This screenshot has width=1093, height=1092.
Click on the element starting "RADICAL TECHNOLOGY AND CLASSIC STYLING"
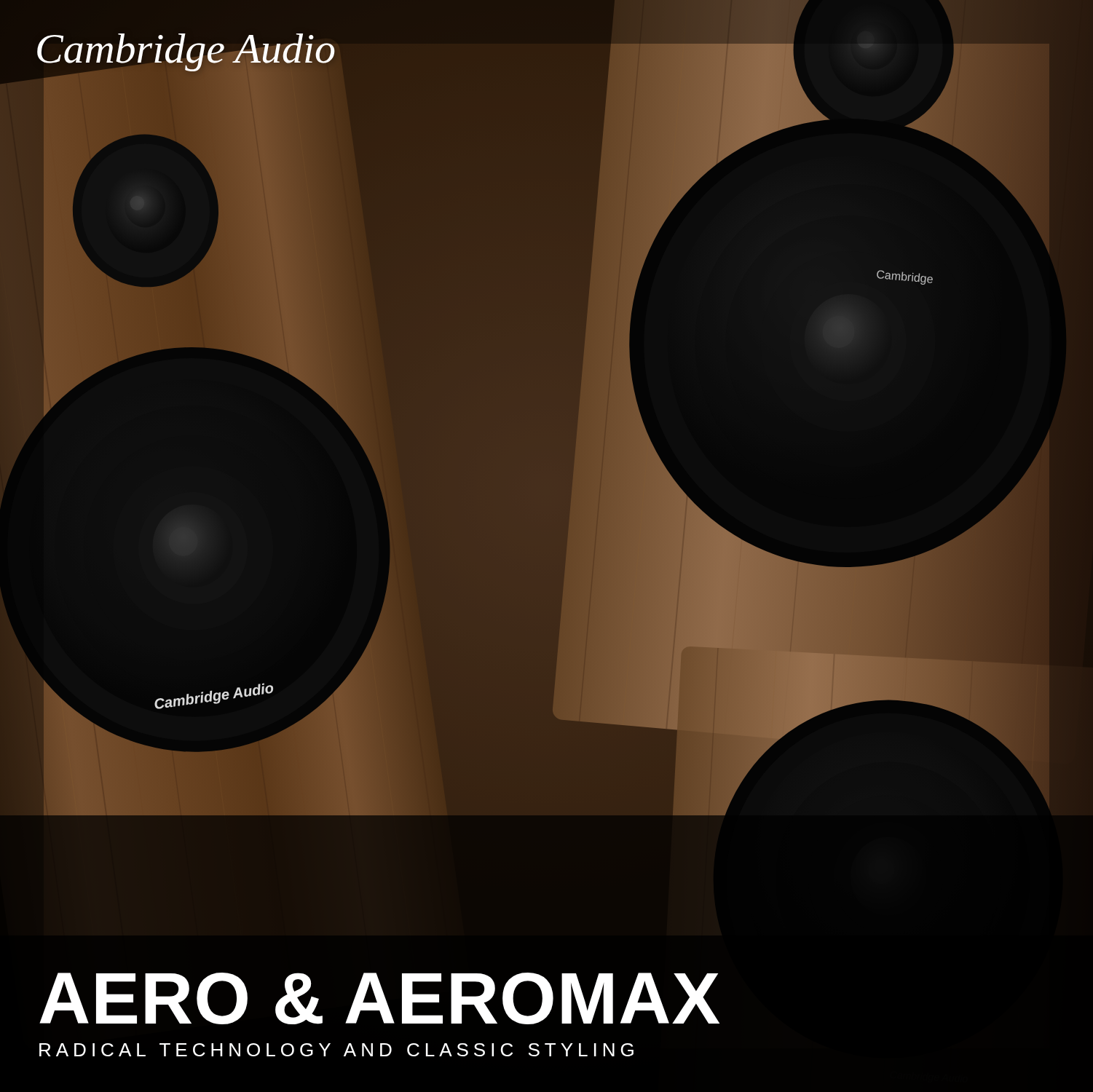pyautogui.click(x=338, y=1050)
